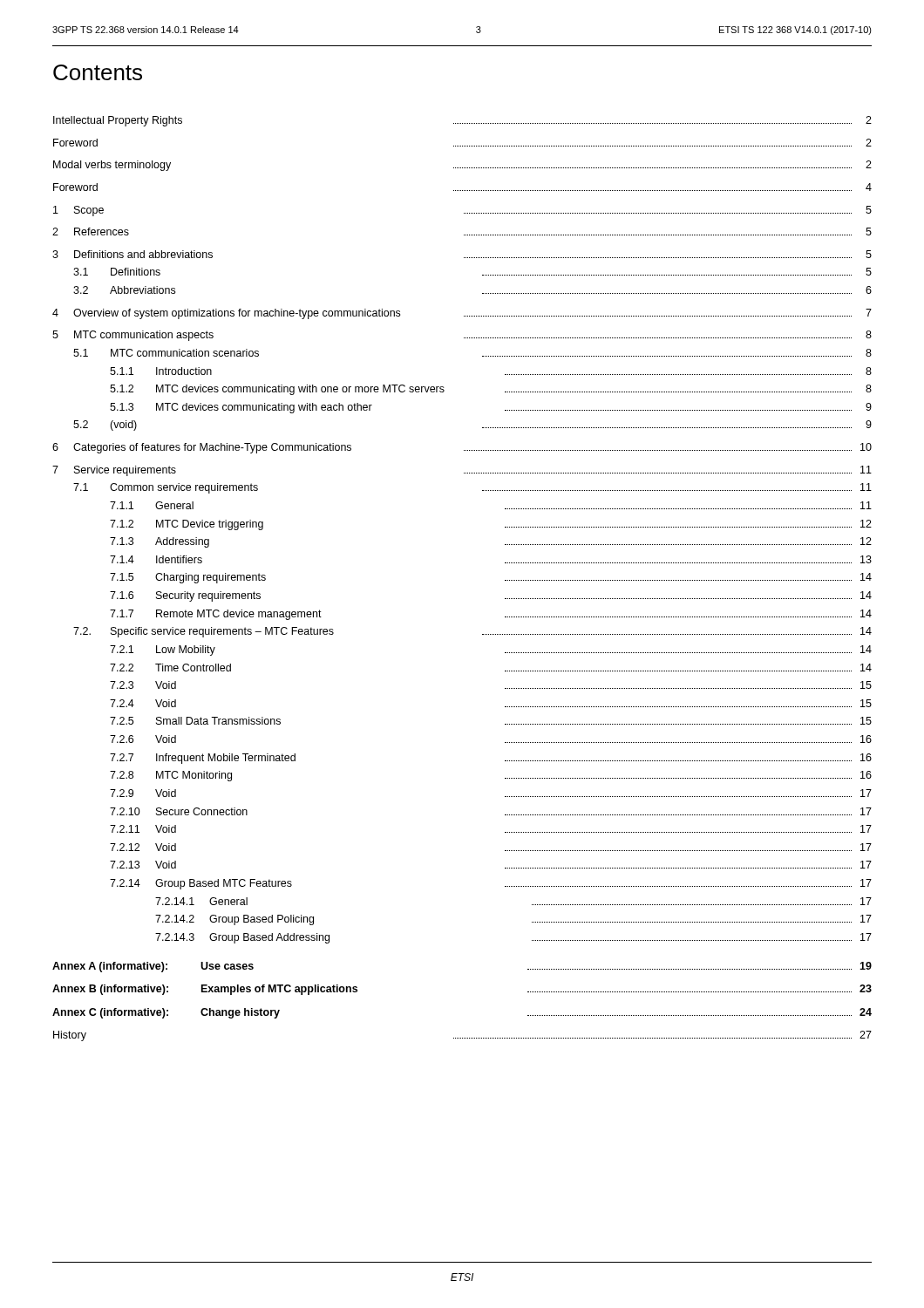Point to the block starting "Foreword 2"
The height and width of the screenshot is (1308, 924).
click(462, 143)
